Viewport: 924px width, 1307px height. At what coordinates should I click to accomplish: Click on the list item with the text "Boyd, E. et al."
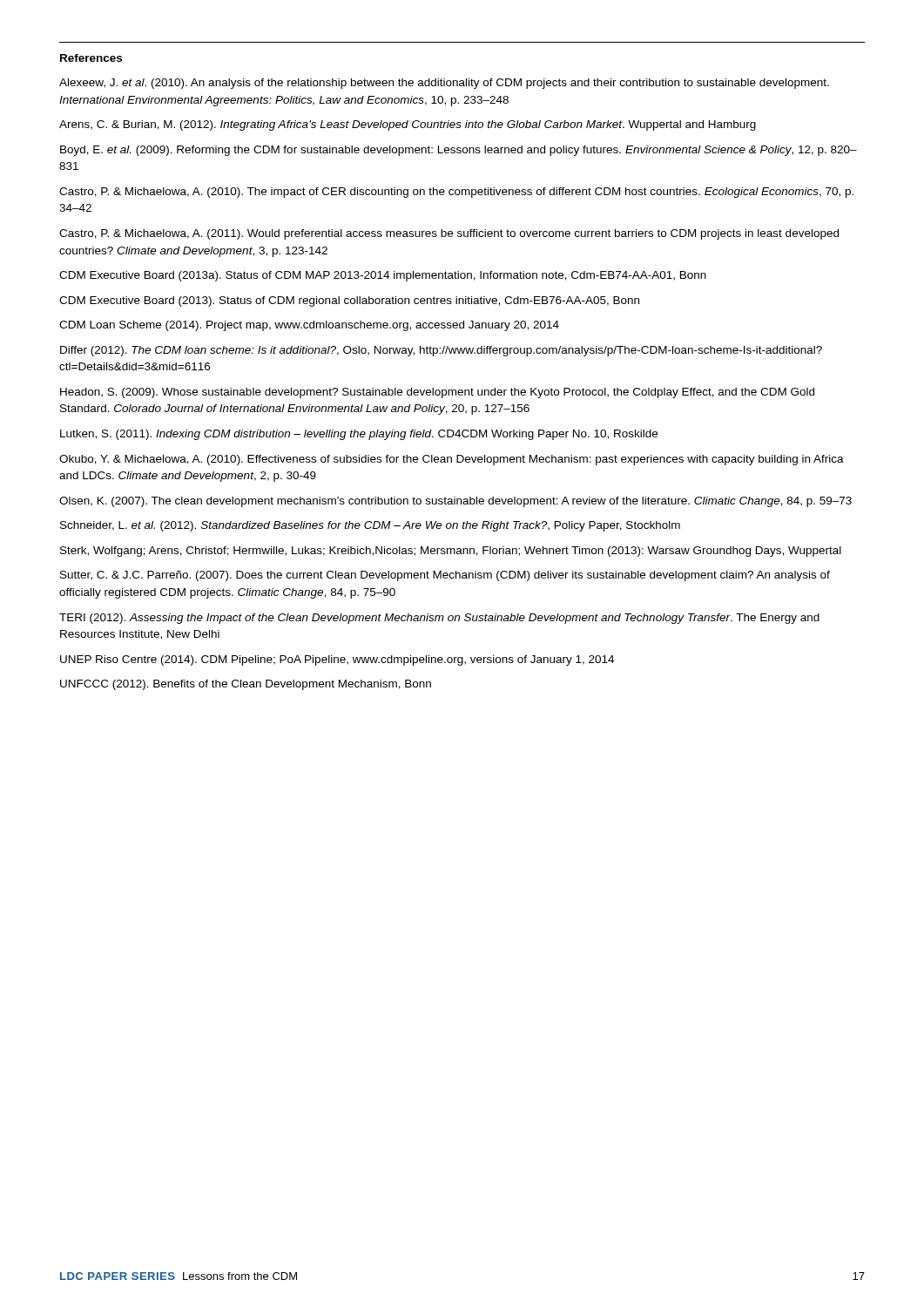pos(458,158)
